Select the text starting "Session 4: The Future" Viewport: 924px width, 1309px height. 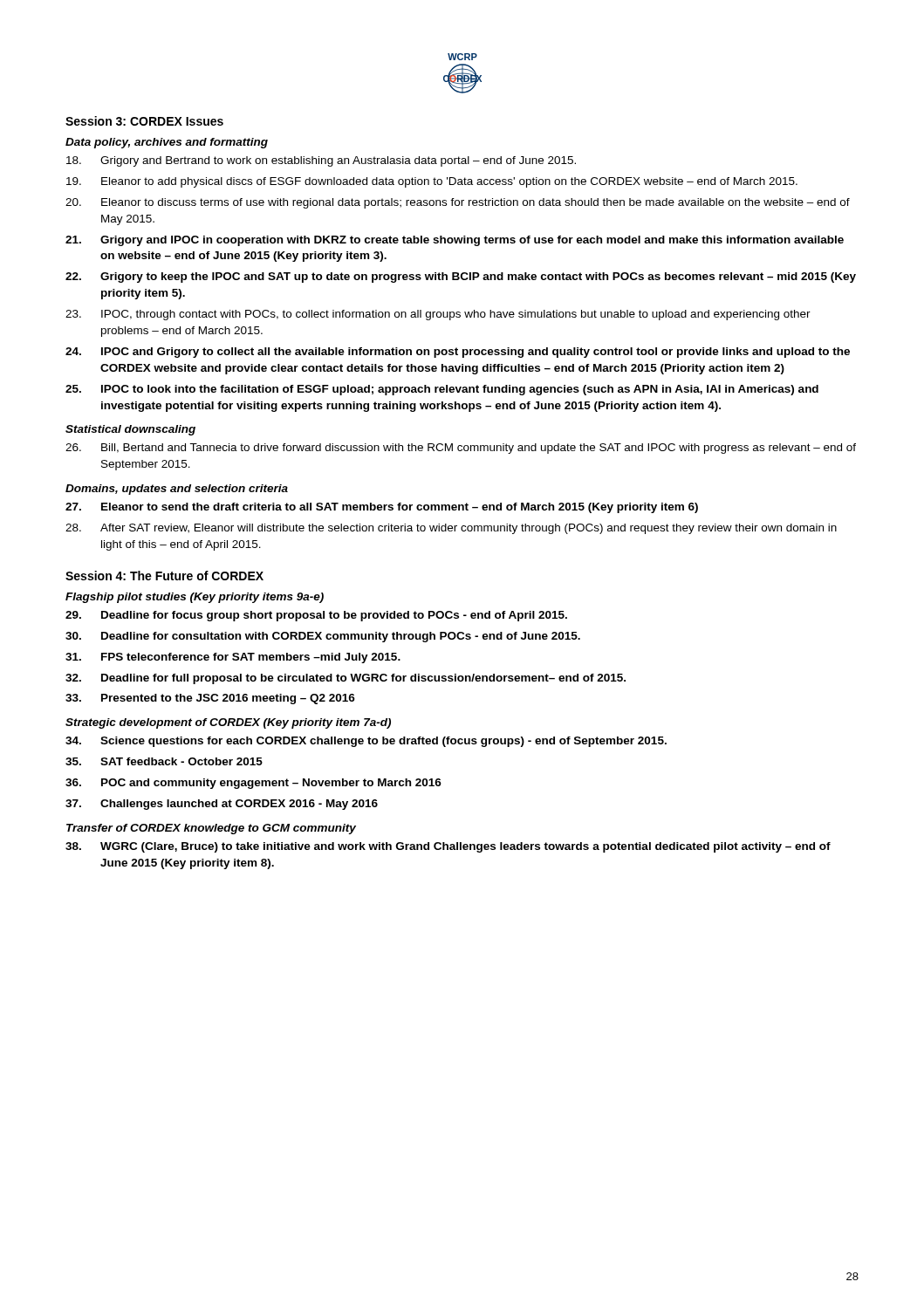click(165, 576)
